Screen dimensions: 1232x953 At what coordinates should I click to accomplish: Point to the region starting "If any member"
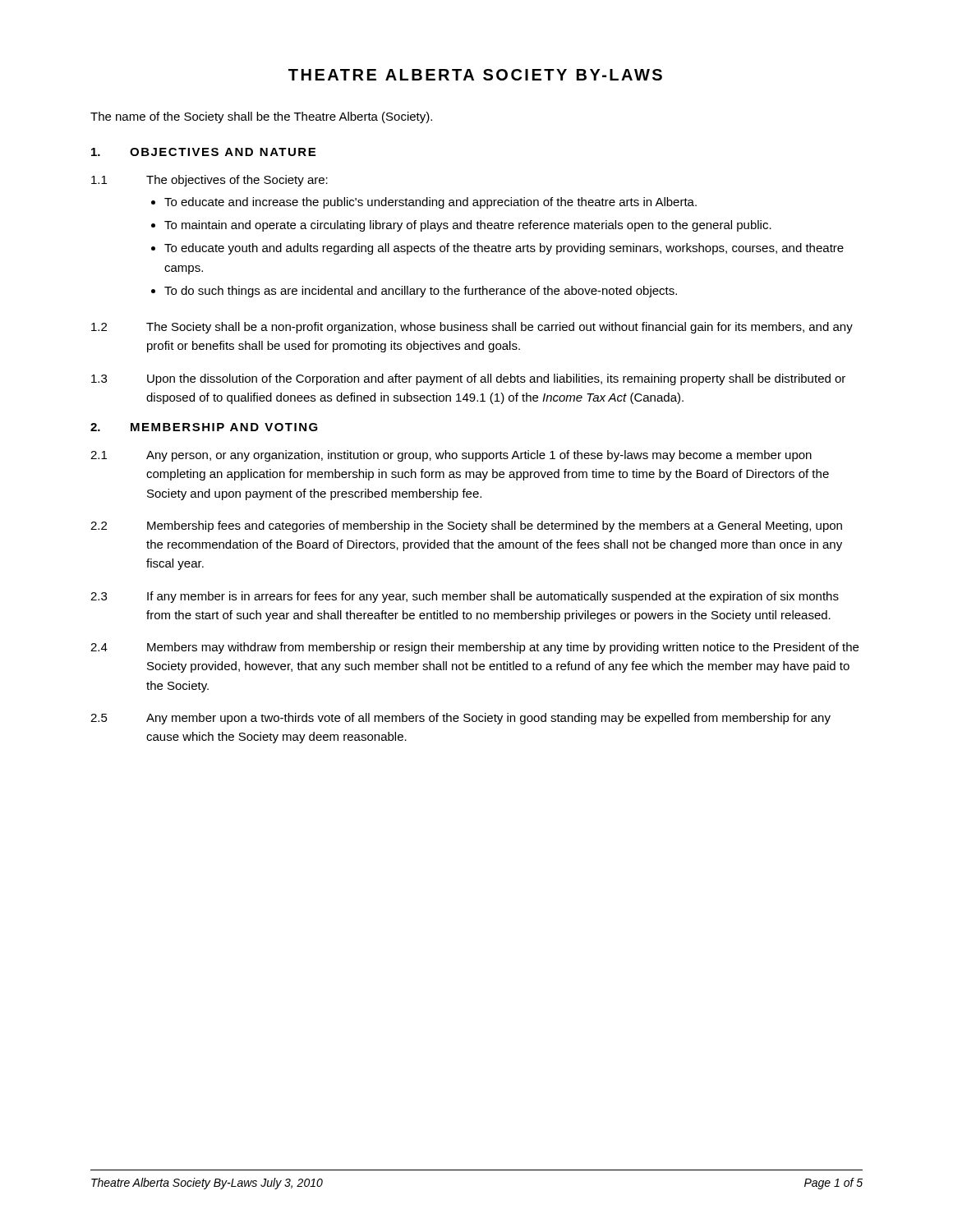(x=492, y=605)
